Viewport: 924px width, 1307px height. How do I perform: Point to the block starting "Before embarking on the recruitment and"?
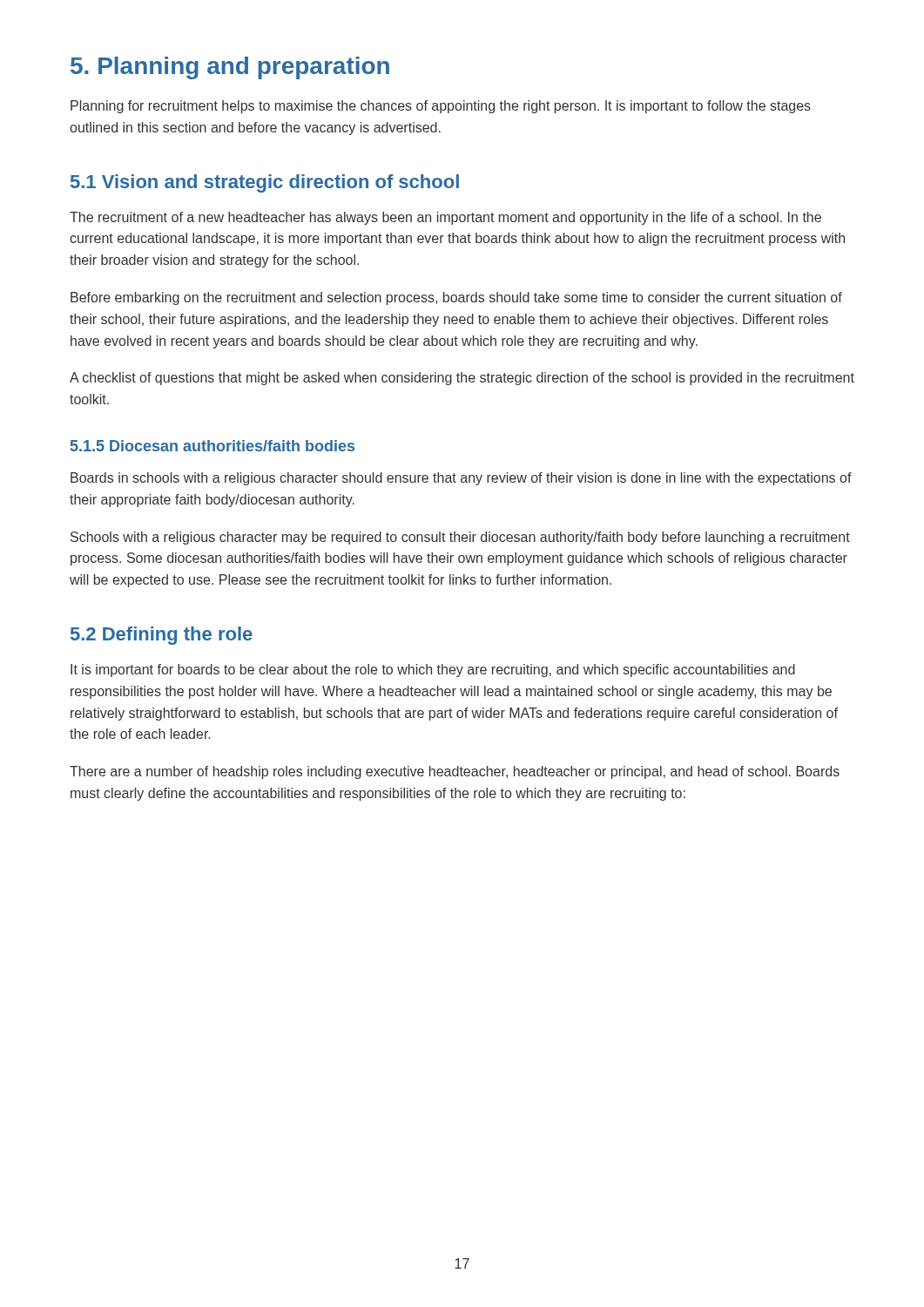[462, 320]
